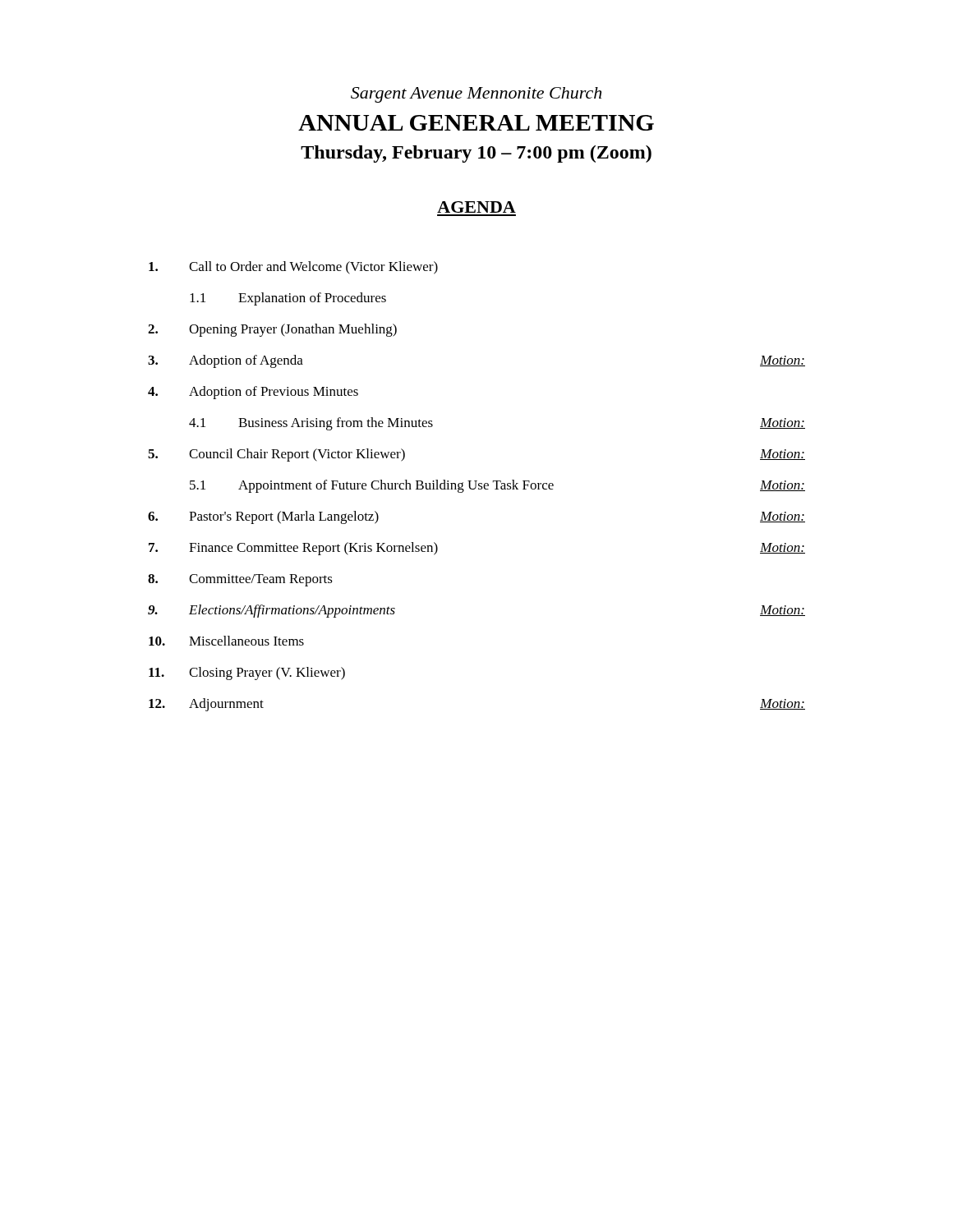Click on the text starting "5.1 Appointment of Future Church Building Use"

(x=497, y=485)
